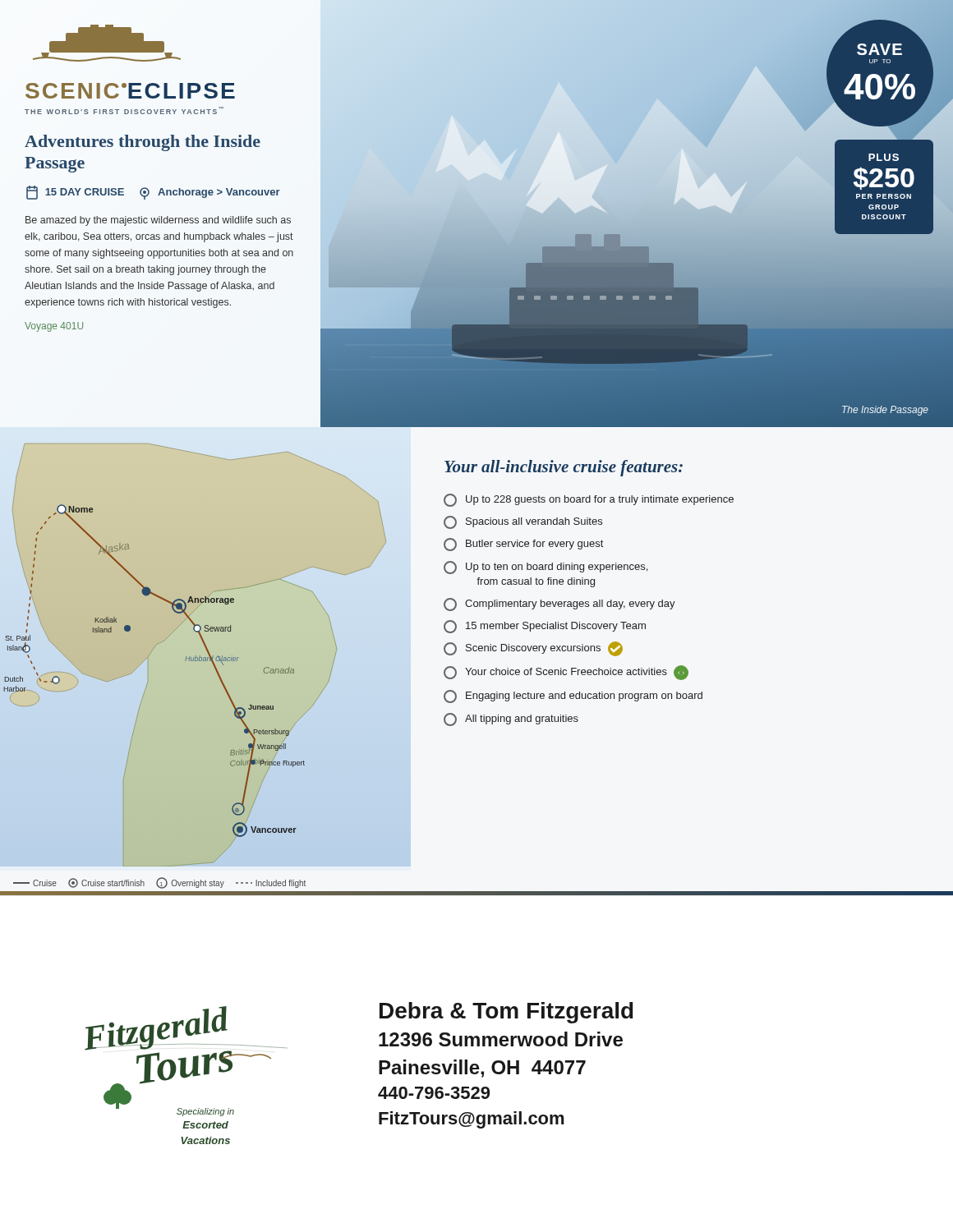Find the section header
Image resolution: width=953 pixels, height=1232 pixels.
tap(564, 467)
